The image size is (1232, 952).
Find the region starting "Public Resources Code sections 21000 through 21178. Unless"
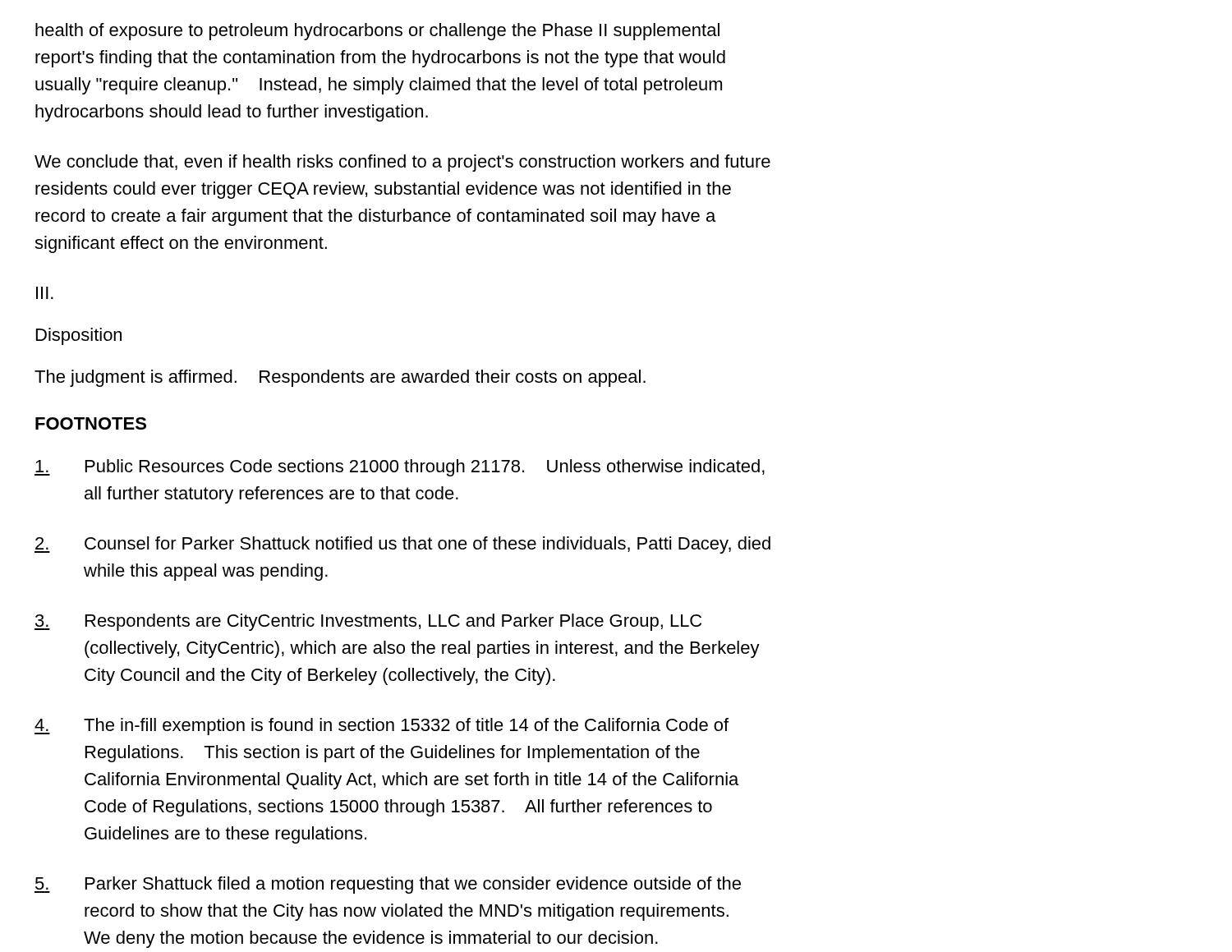tap(404, 480)
